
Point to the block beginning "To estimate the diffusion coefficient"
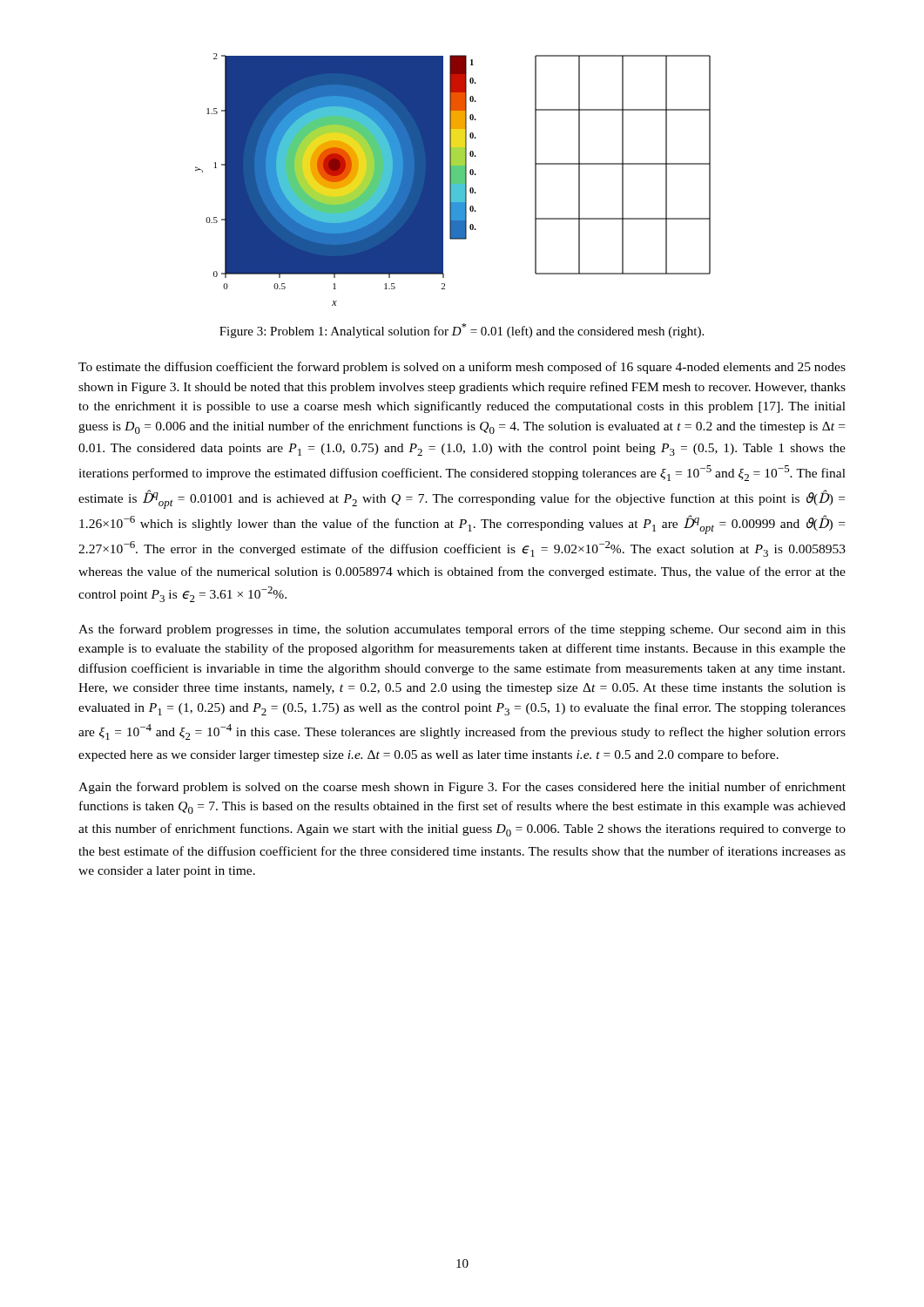point(462,482)
